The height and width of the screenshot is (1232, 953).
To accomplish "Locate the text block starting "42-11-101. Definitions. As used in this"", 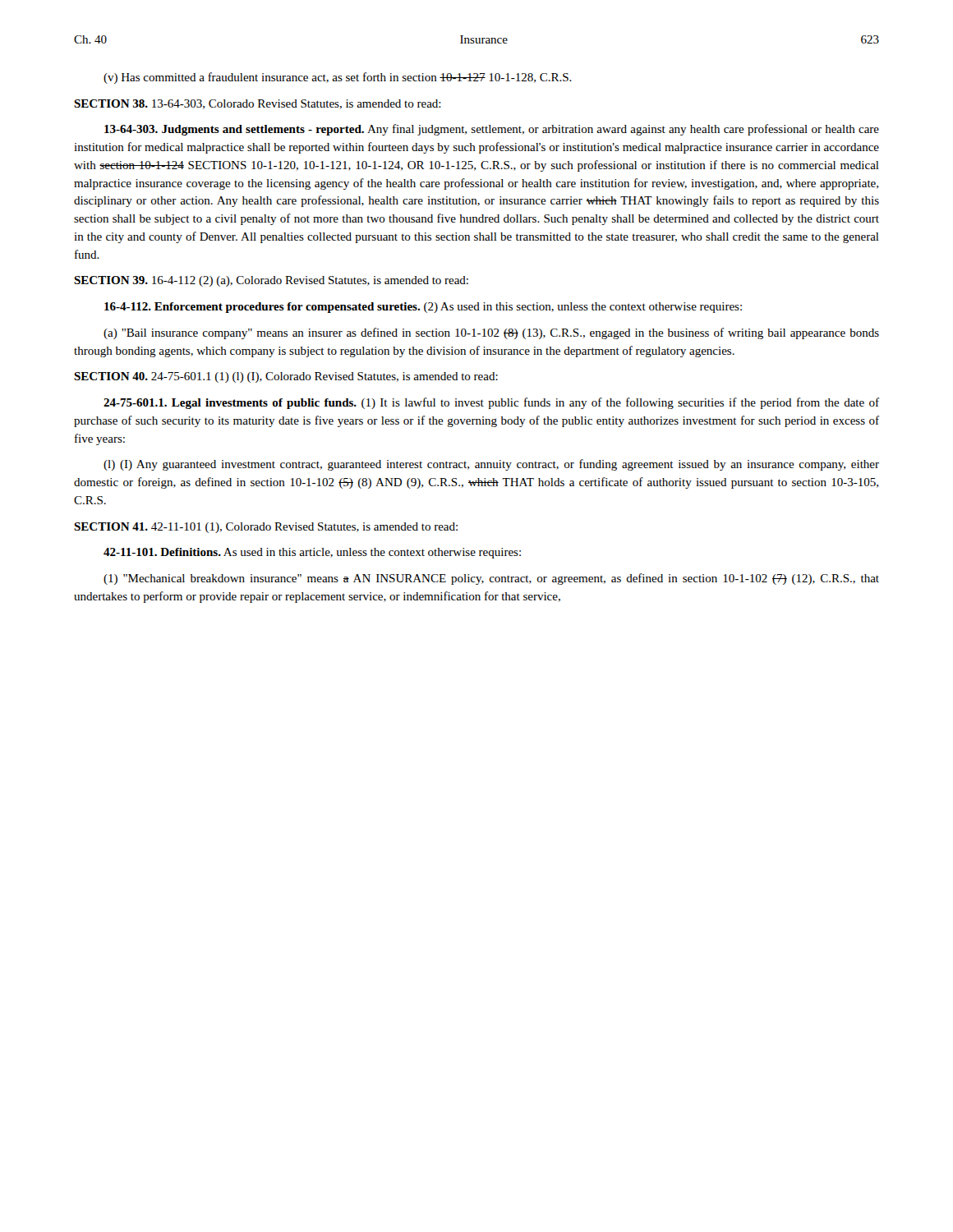I will click(476, 553).
